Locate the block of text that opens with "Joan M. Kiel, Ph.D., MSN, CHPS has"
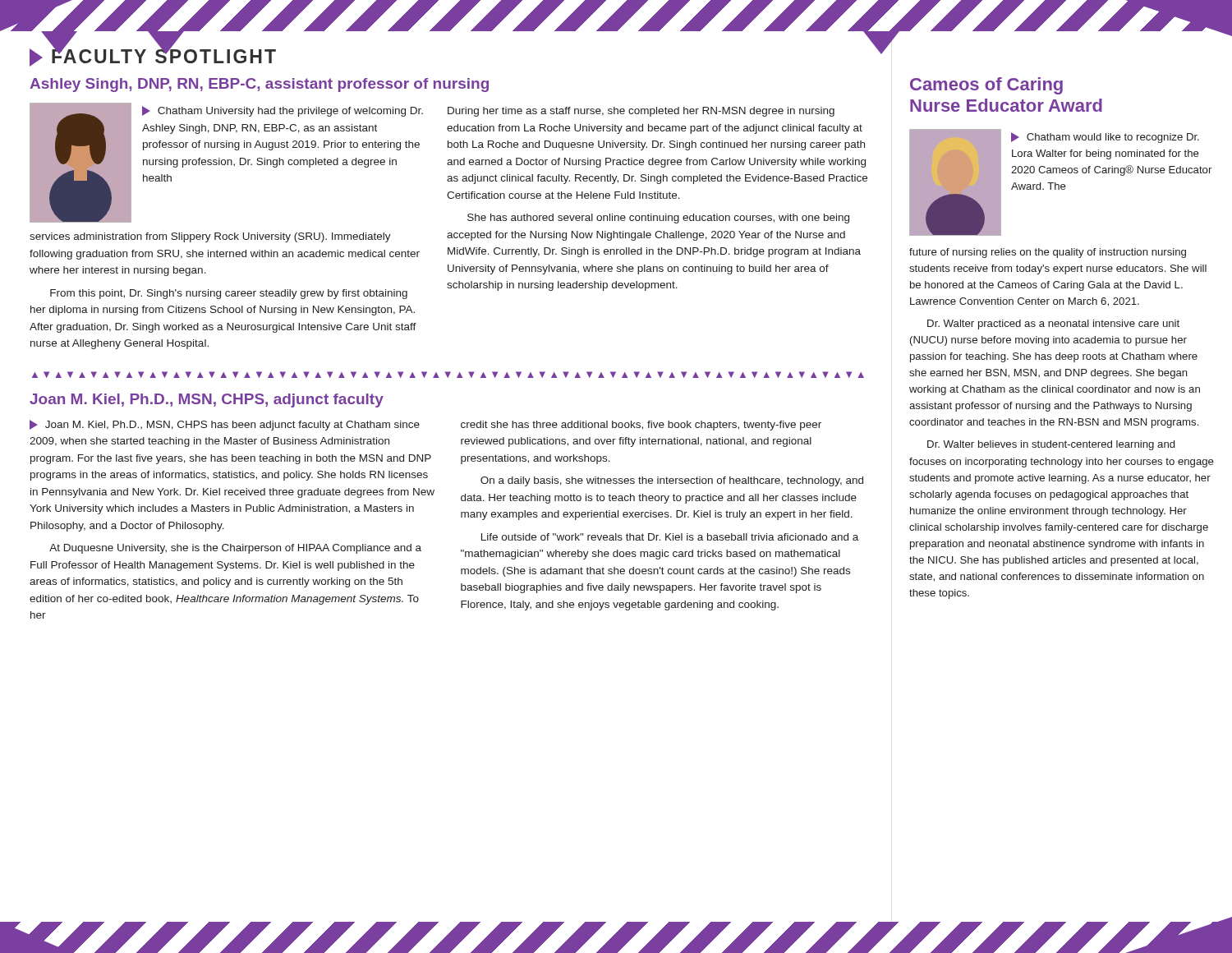The height and width of the screenshot is (953, 1232). point(232,475)
